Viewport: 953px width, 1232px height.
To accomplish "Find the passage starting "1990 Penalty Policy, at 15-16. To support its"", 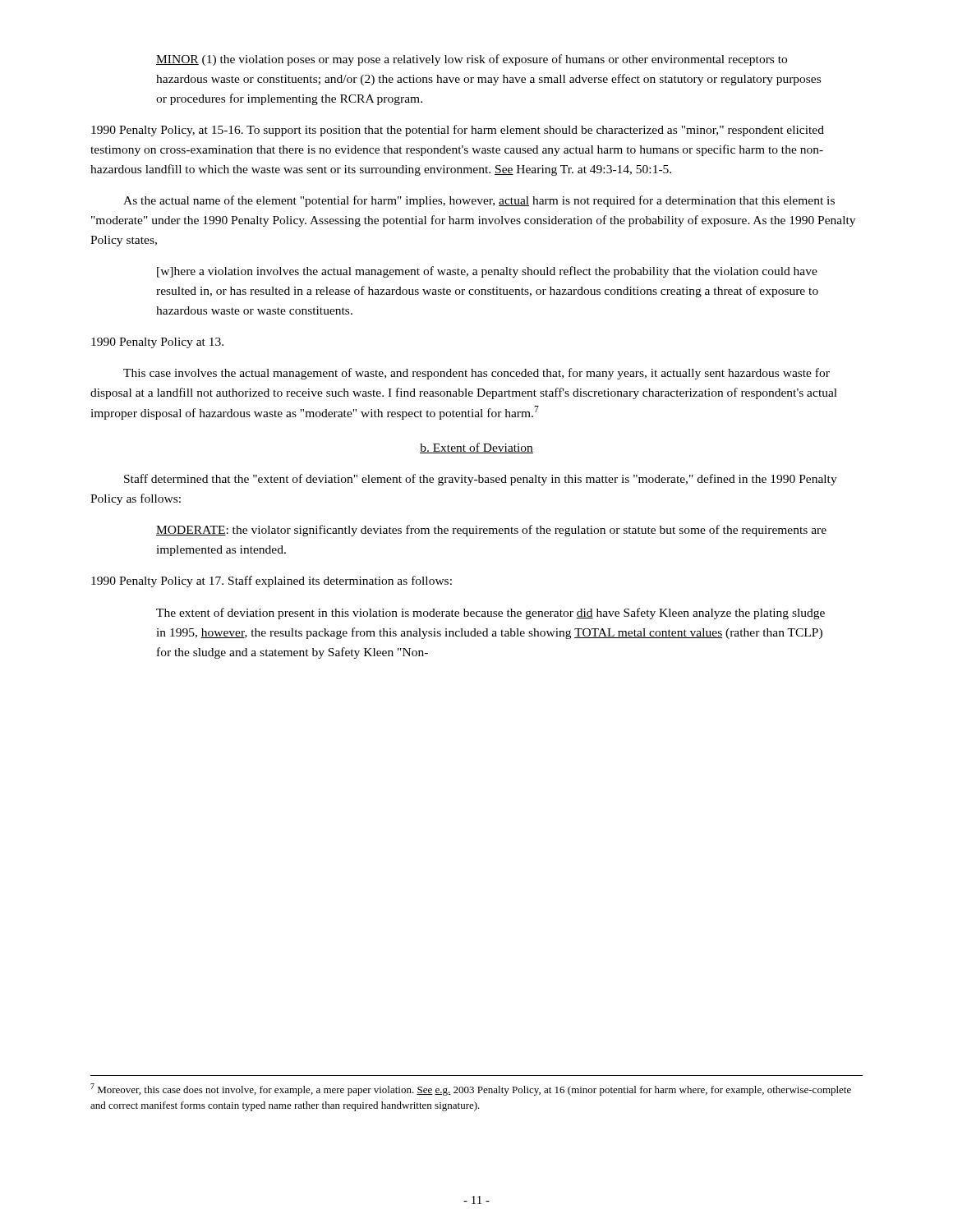I will (x=476, y=150).
